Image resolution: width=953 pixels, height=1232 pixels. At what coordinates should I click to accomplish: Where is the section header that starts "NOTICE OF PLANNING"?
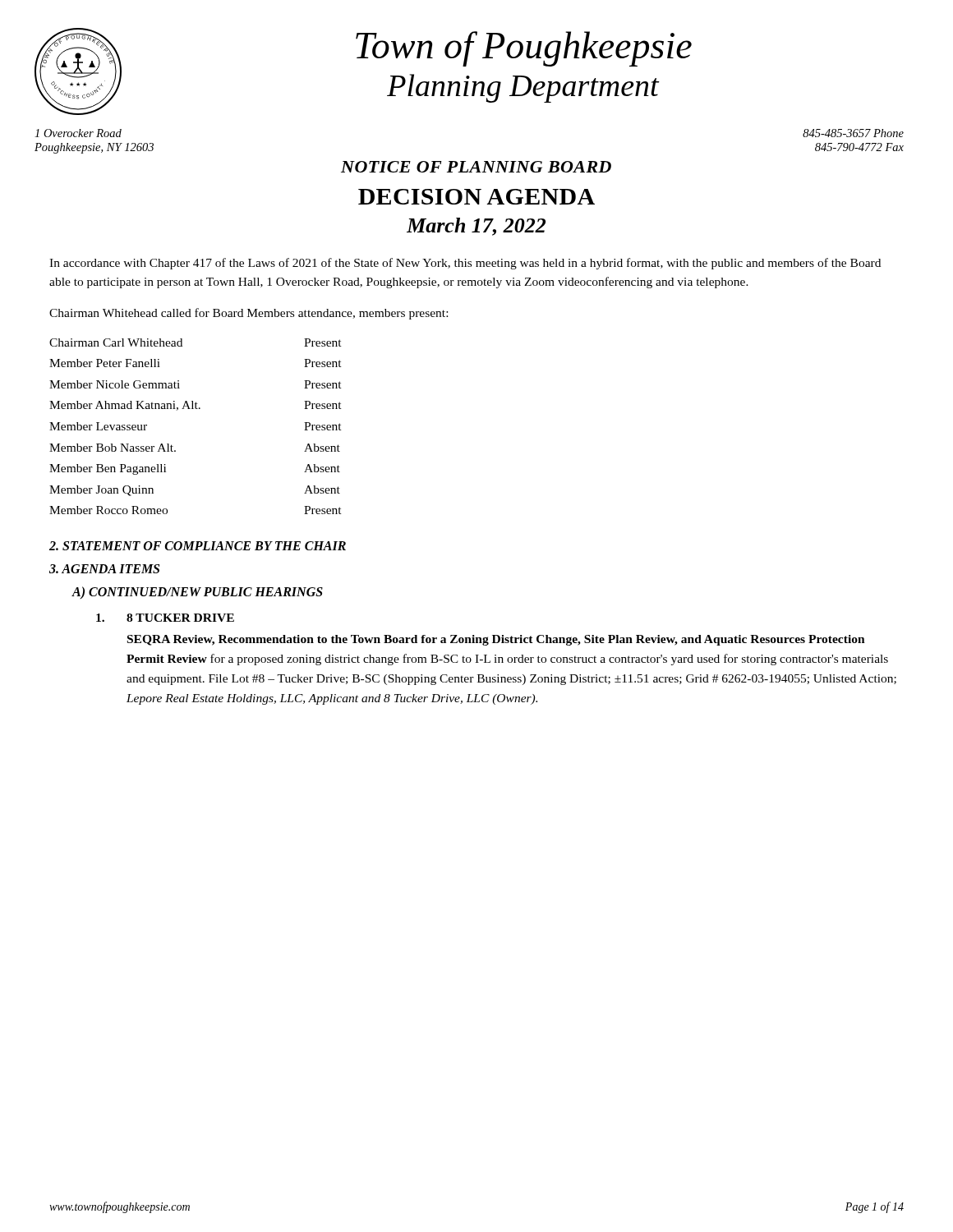476,167
